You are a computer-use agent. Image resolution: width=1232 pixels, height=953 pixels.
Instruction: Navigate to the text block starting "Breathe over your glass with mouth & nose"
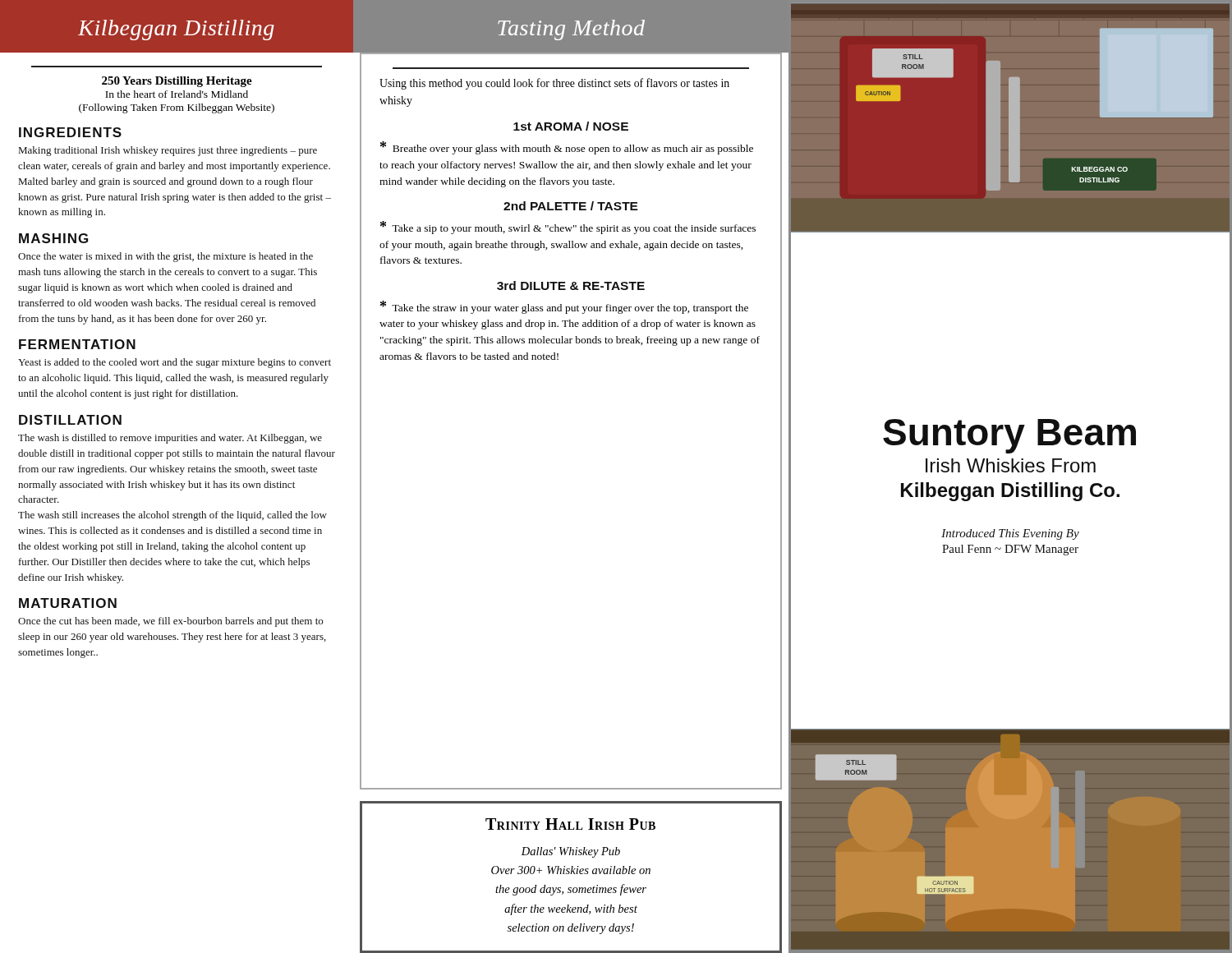[567, 163]
